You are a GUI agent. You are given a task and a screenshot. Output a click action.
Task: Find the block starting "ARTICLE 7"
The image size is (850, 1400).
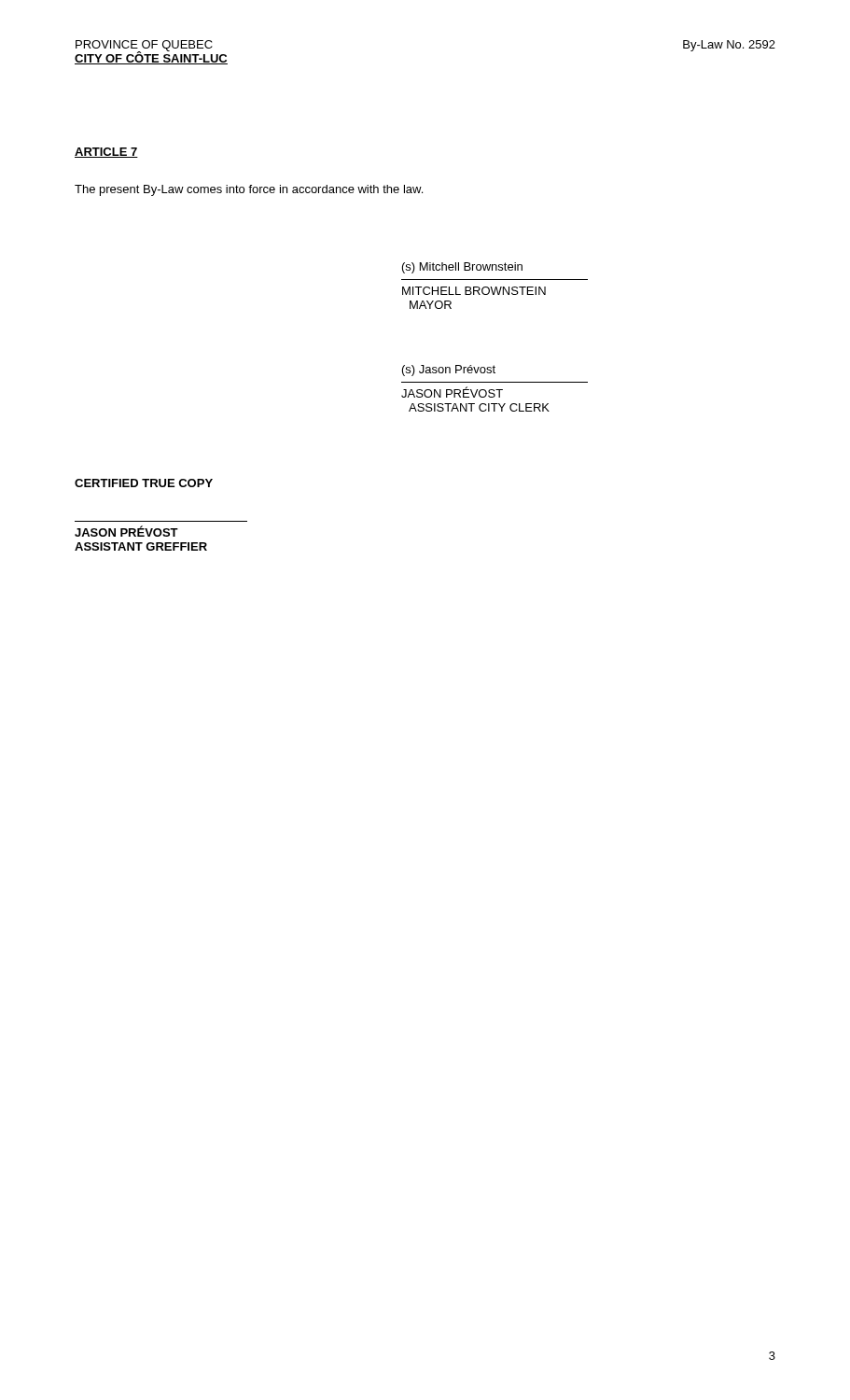pos(106,152)
